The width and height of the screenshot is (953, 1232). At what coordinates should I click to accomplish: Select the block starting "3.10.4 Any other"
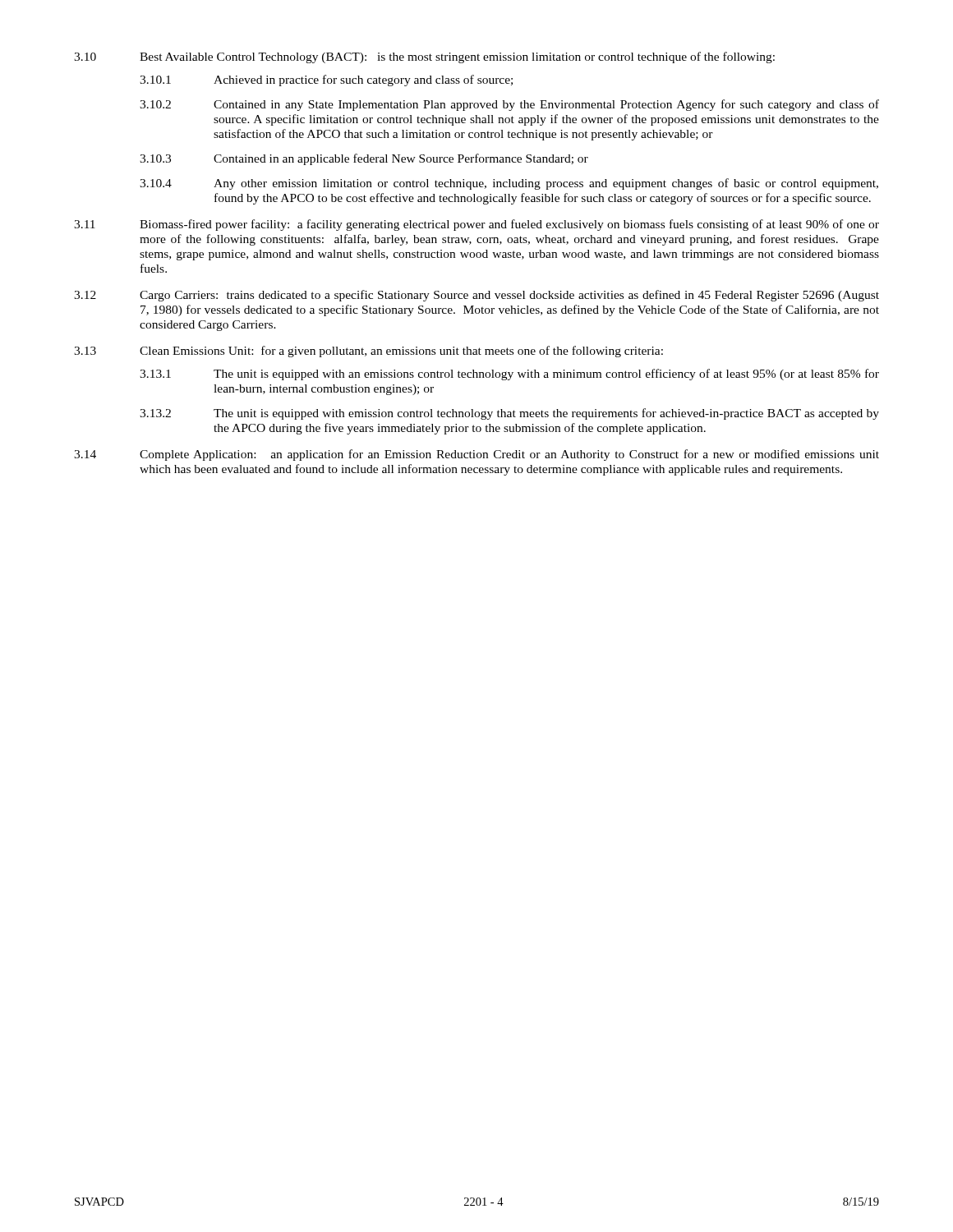coord(509,191)
